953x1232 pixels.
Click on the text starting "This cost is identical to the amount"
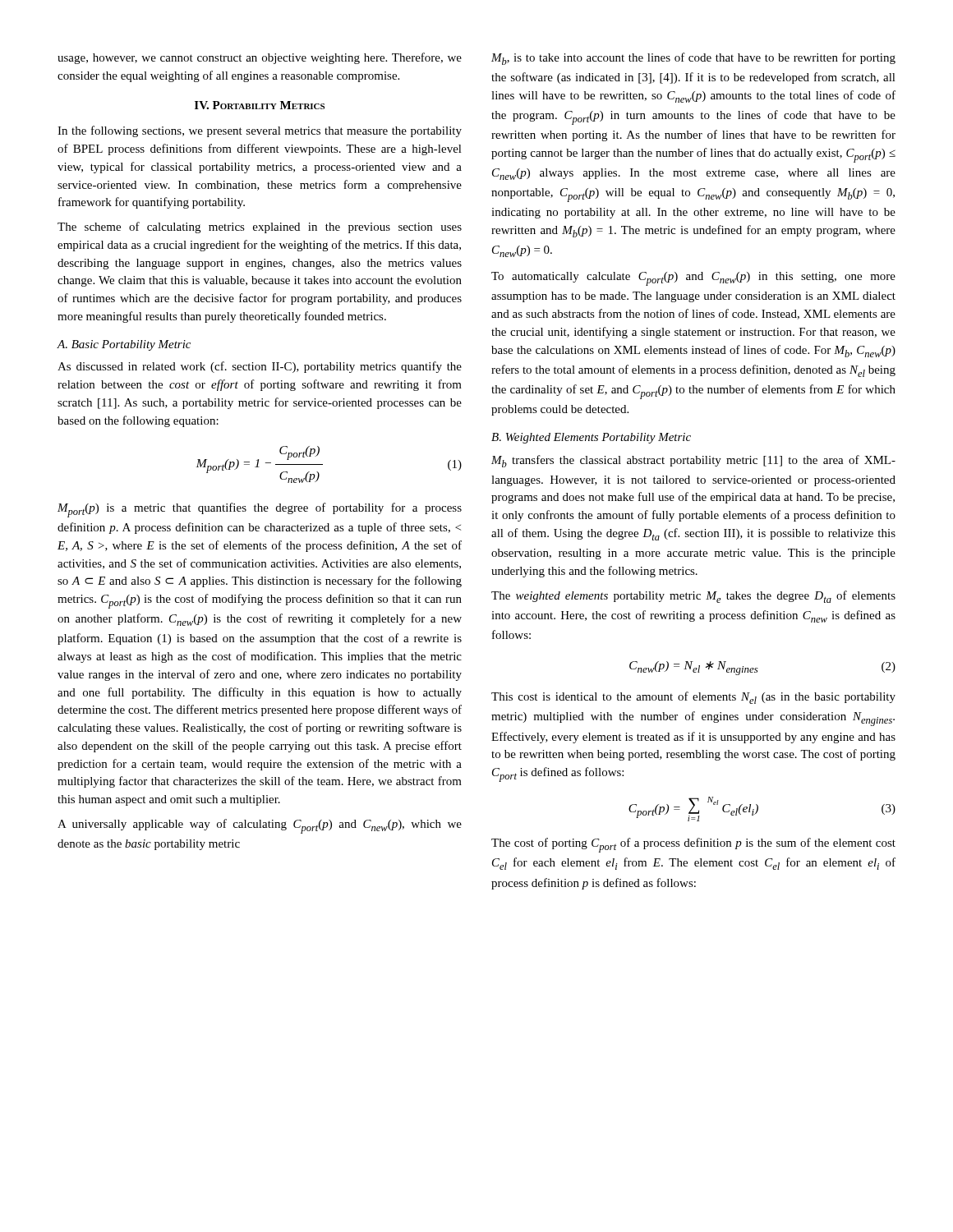(x=693, y=736)
